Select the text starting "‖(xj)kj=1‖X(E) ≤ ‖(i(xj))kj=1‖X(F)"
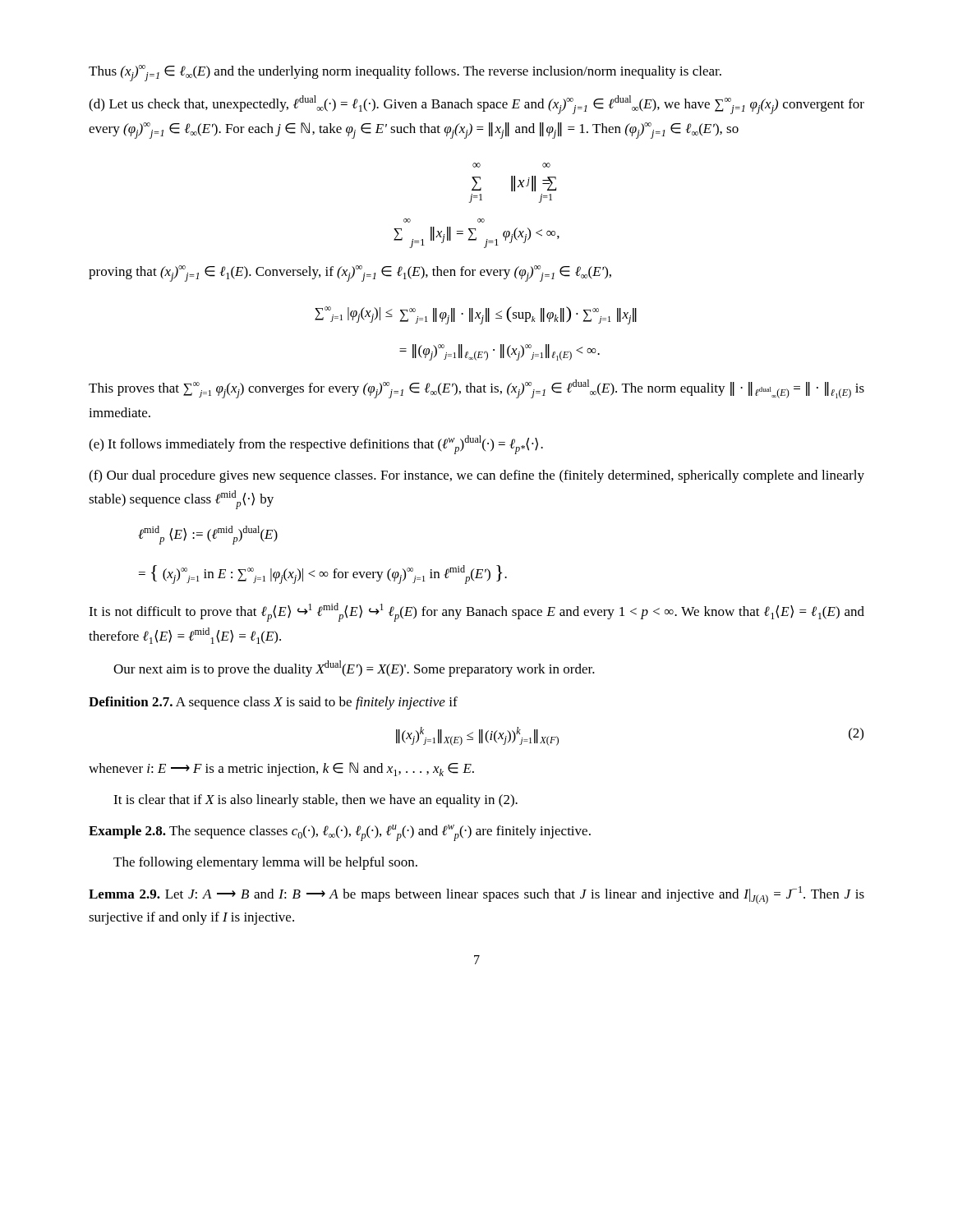 (476, 736)
